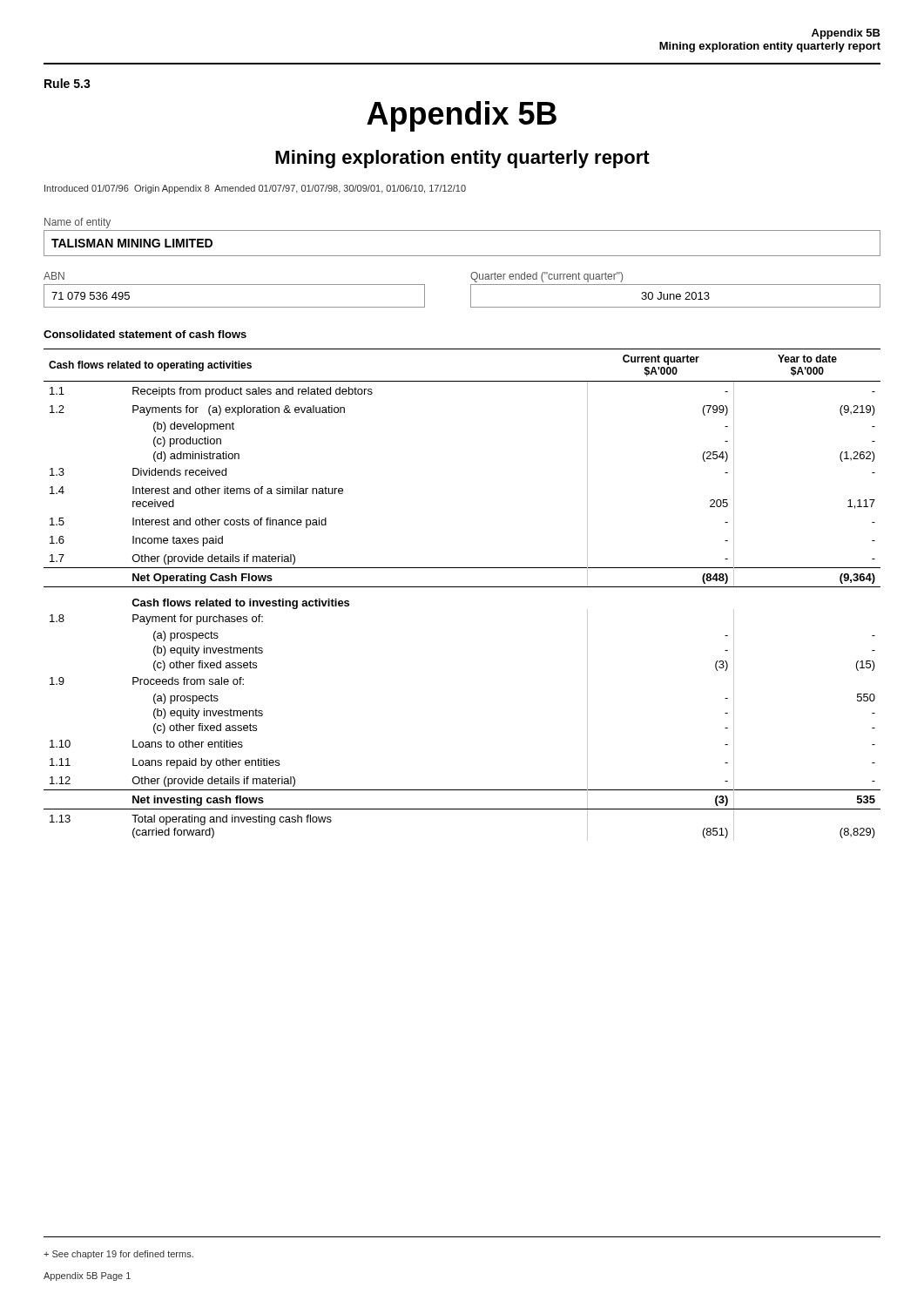Point to the element starting "TALISMAN MINING LIMITED"
This screenshot has width=924, height=1307.
132,243
